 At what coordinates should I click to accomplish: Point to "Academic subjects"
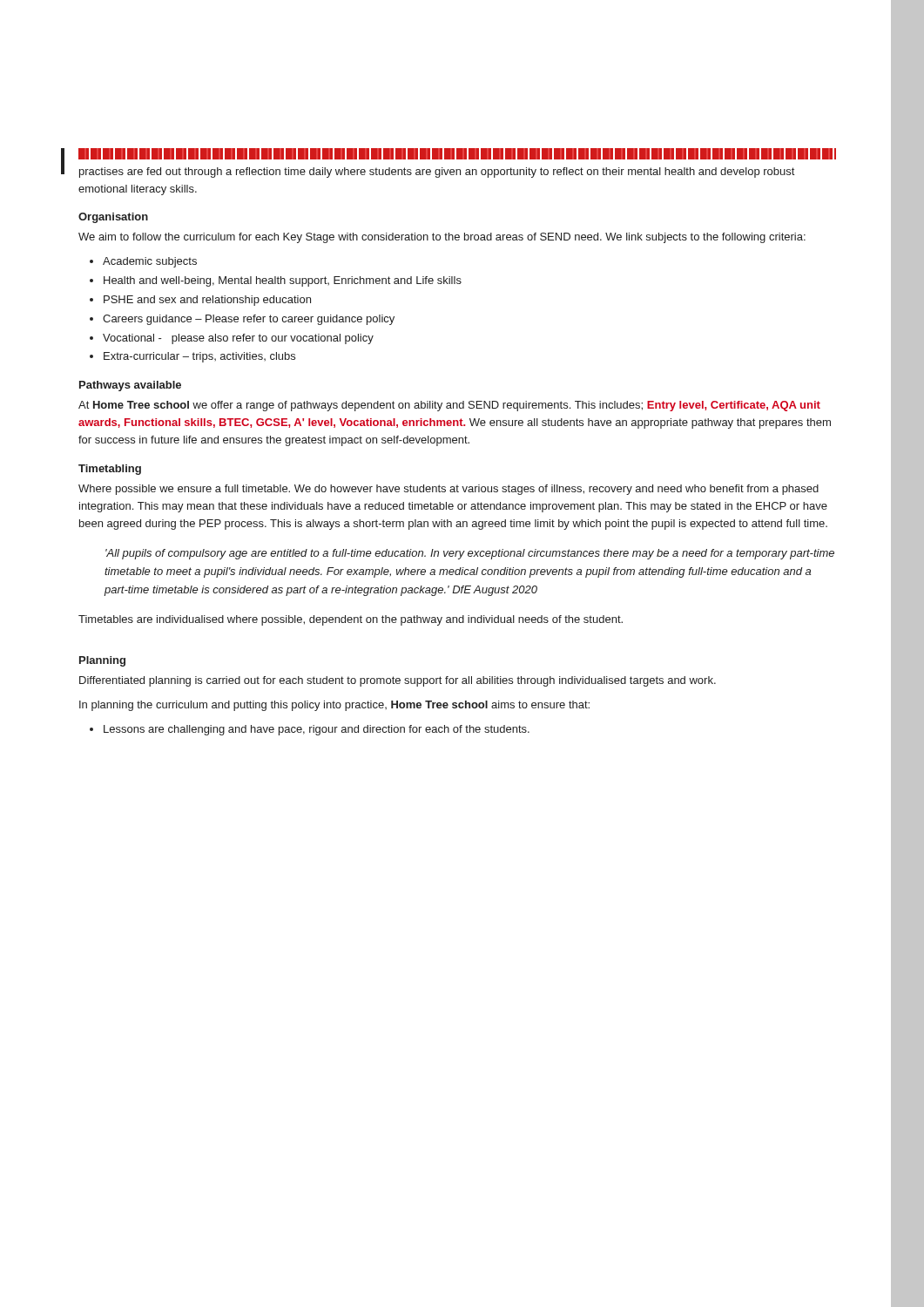pyautogui.click(x=150, y=261)
